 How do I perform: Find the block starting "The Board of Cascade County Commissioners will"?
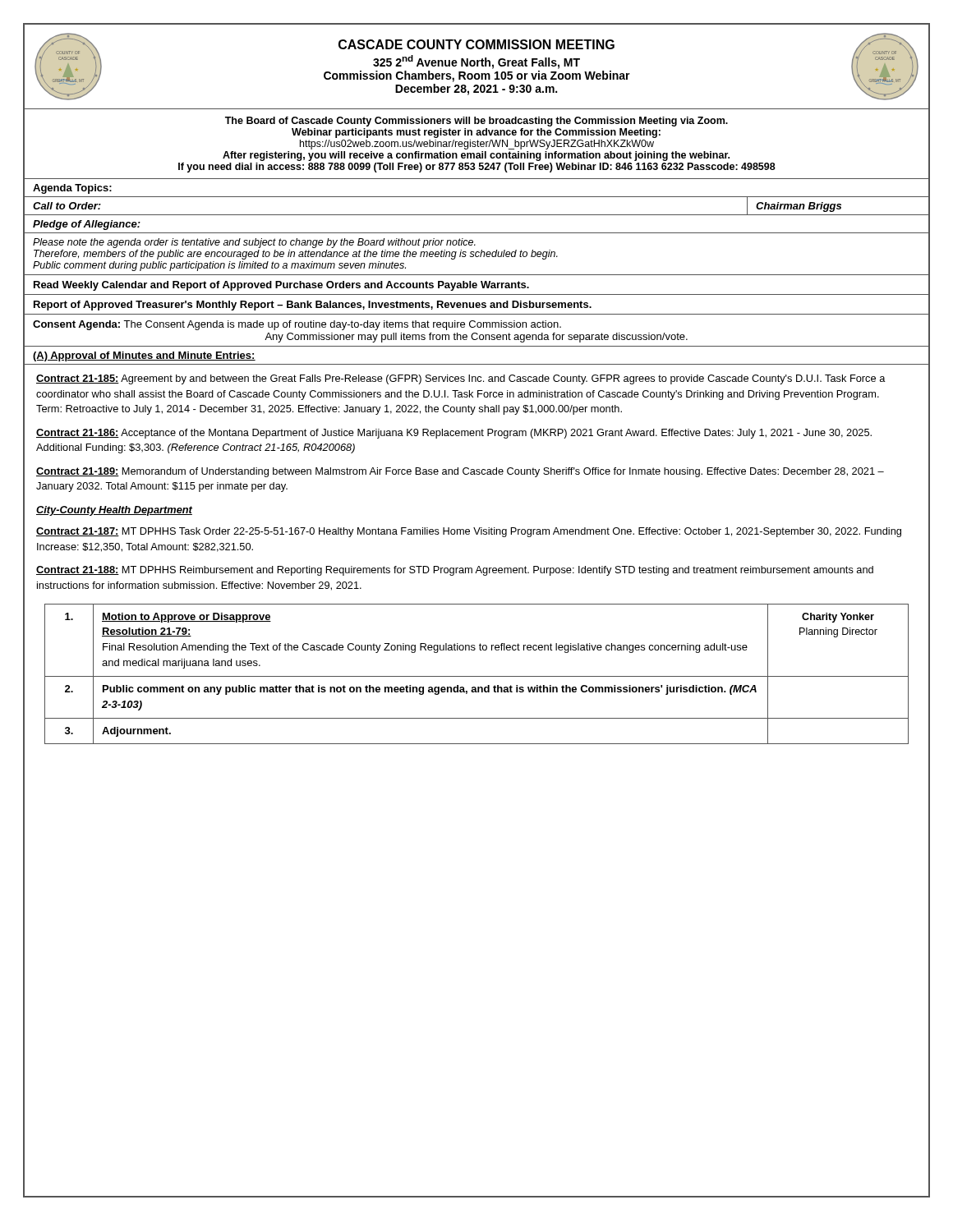(476, 144)
